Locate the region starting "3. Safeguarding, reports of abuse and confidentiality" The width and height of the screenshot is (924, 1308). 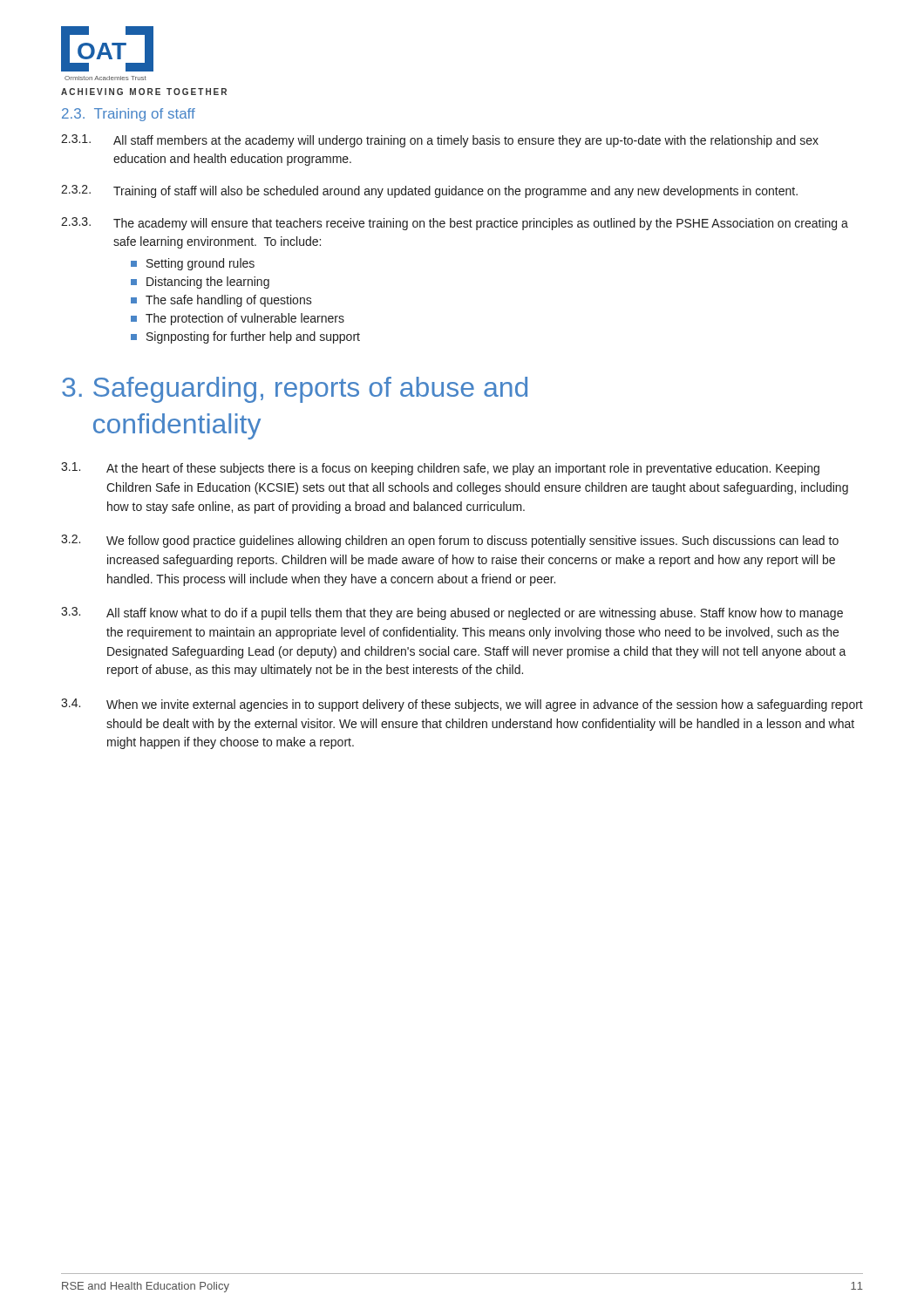(295, 405)
